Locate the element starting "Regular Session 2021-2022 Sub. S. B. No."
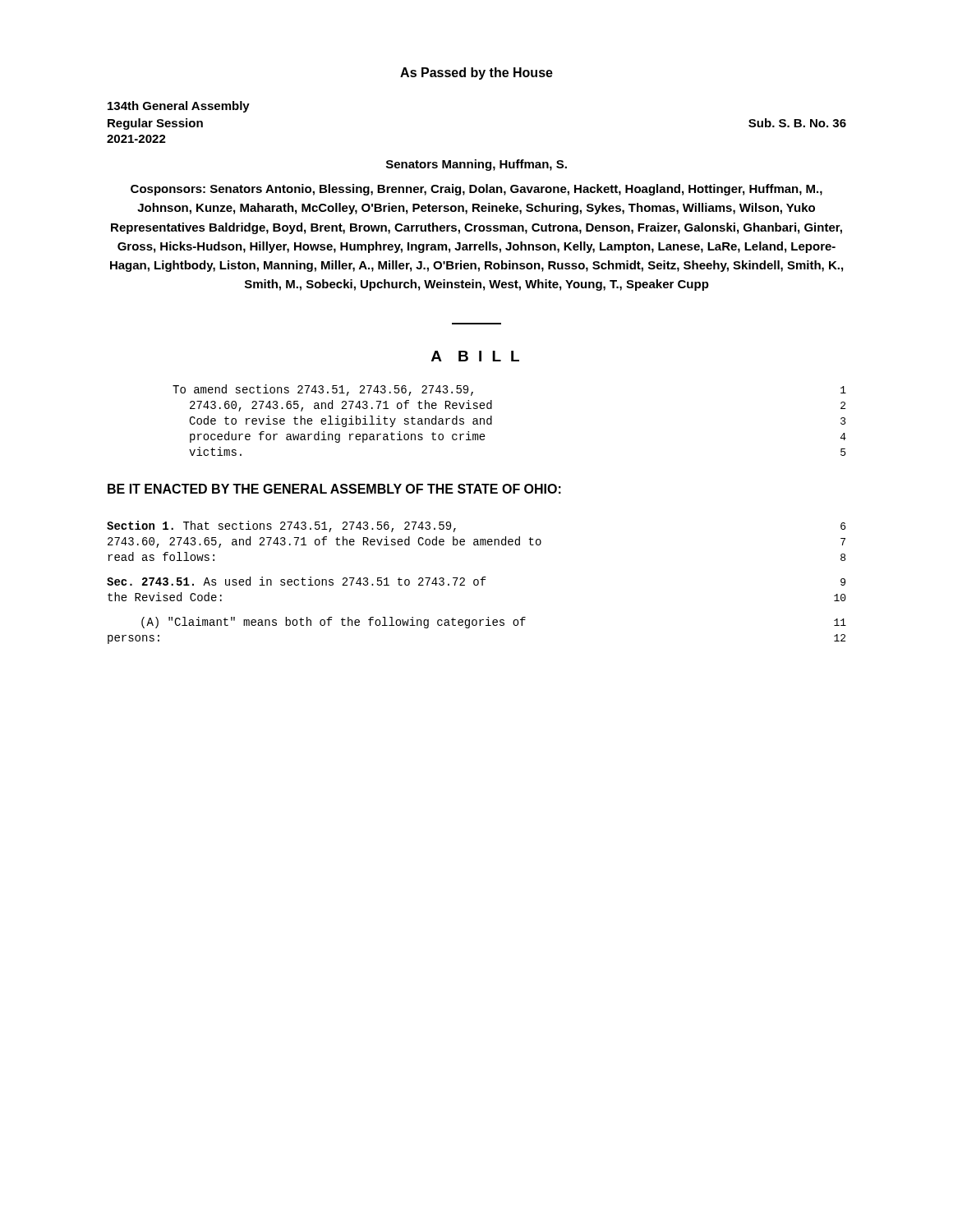The height and width of the screenshot is (1232, 953). (x=150, y=124)
